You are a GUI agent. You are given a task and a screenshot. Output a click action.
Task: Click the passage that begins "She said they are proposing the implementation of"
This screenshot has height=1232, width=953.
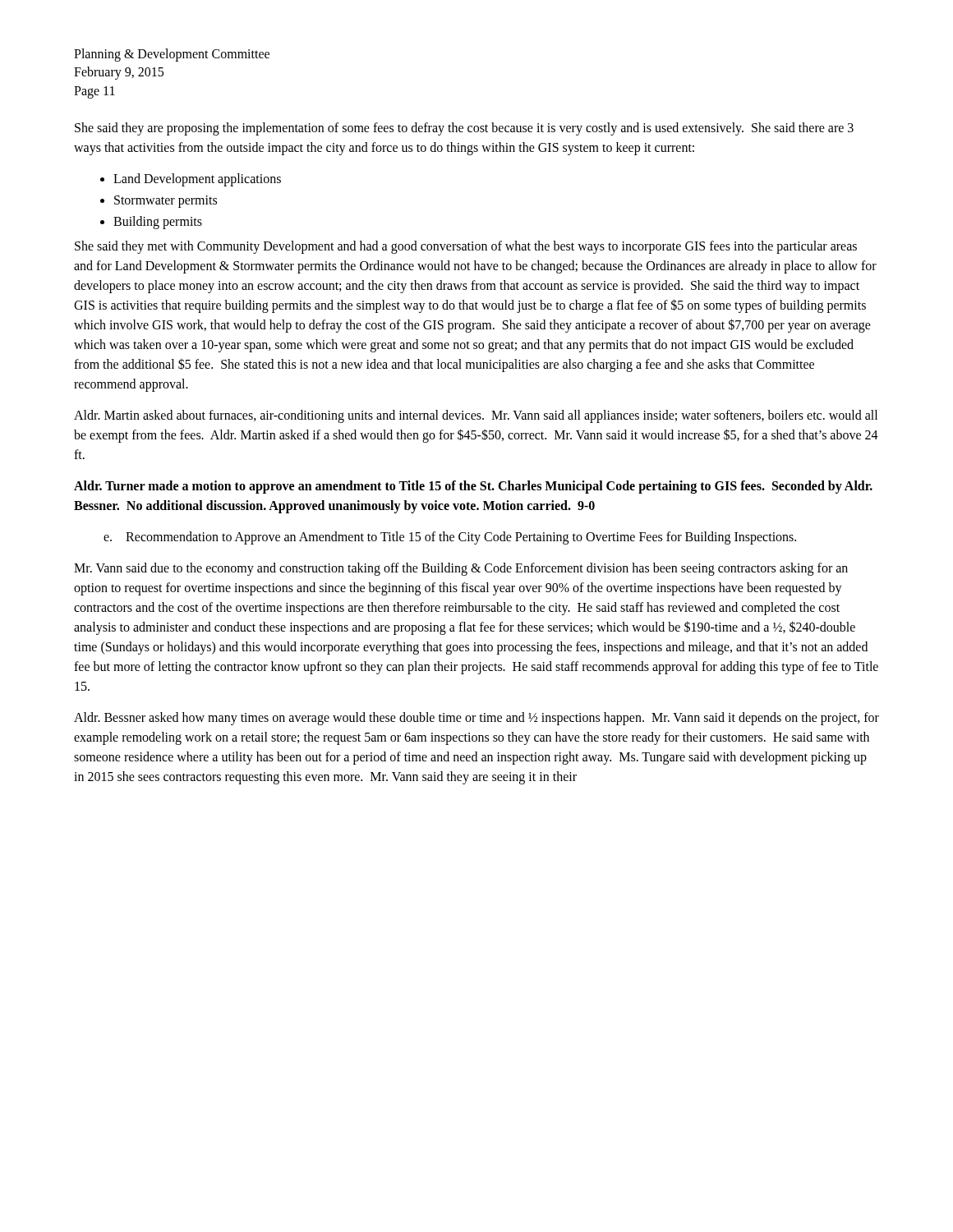click(464, 138)
